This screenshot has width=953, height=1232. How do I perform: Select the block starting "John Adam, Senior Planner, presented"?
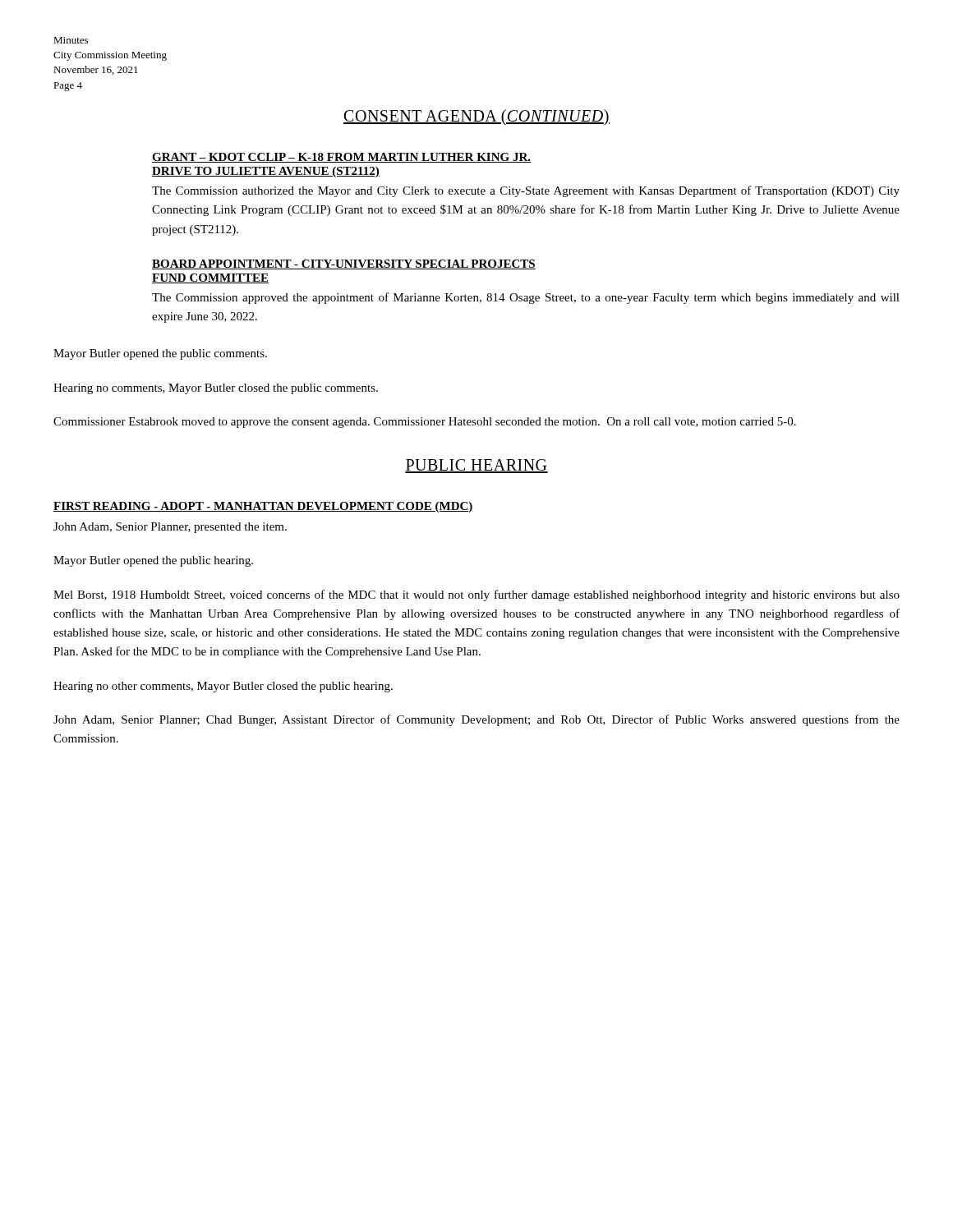coord(170,526)
